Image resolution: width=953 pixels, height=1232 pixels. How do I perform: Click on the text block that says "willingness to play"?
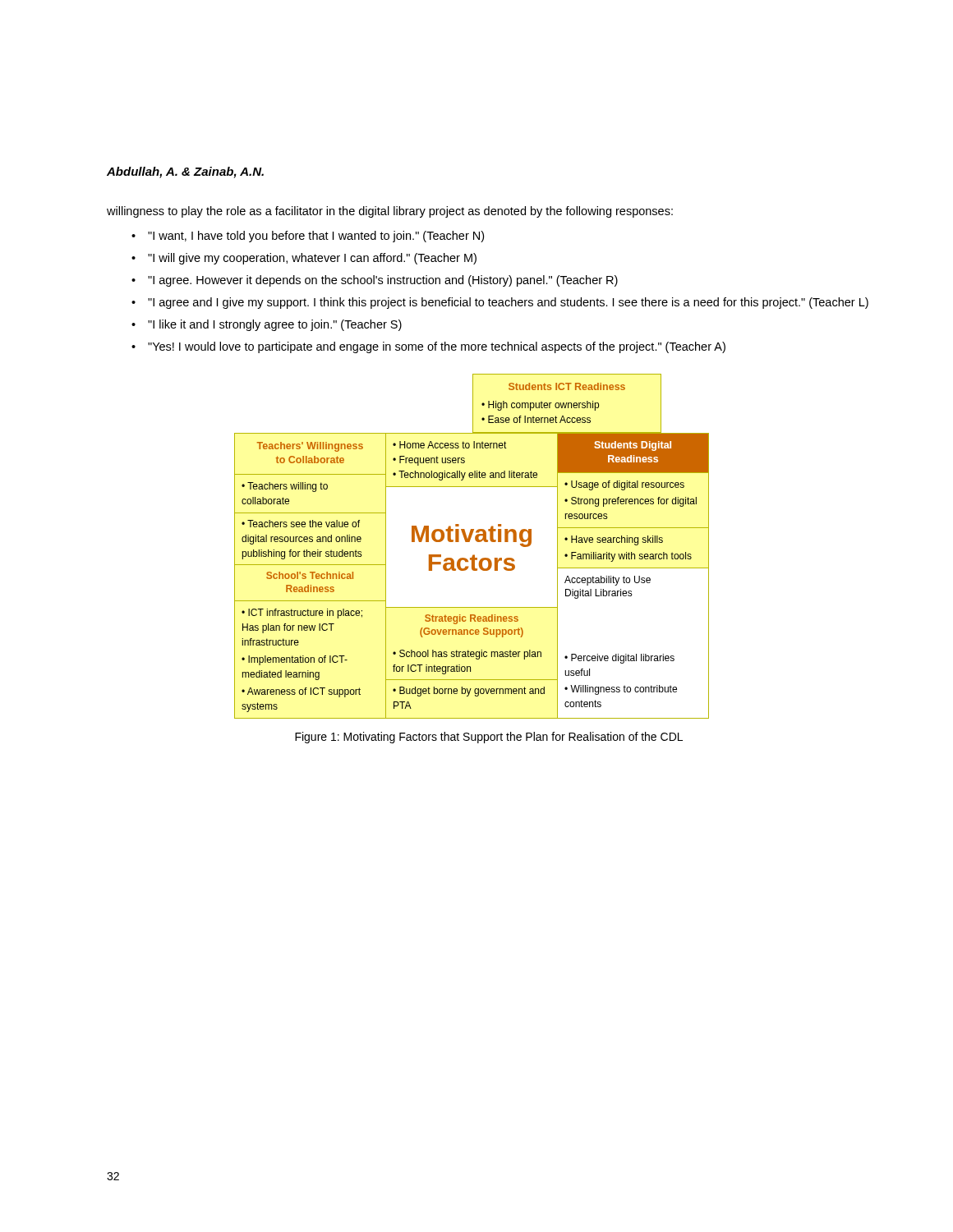pos(390,211)
